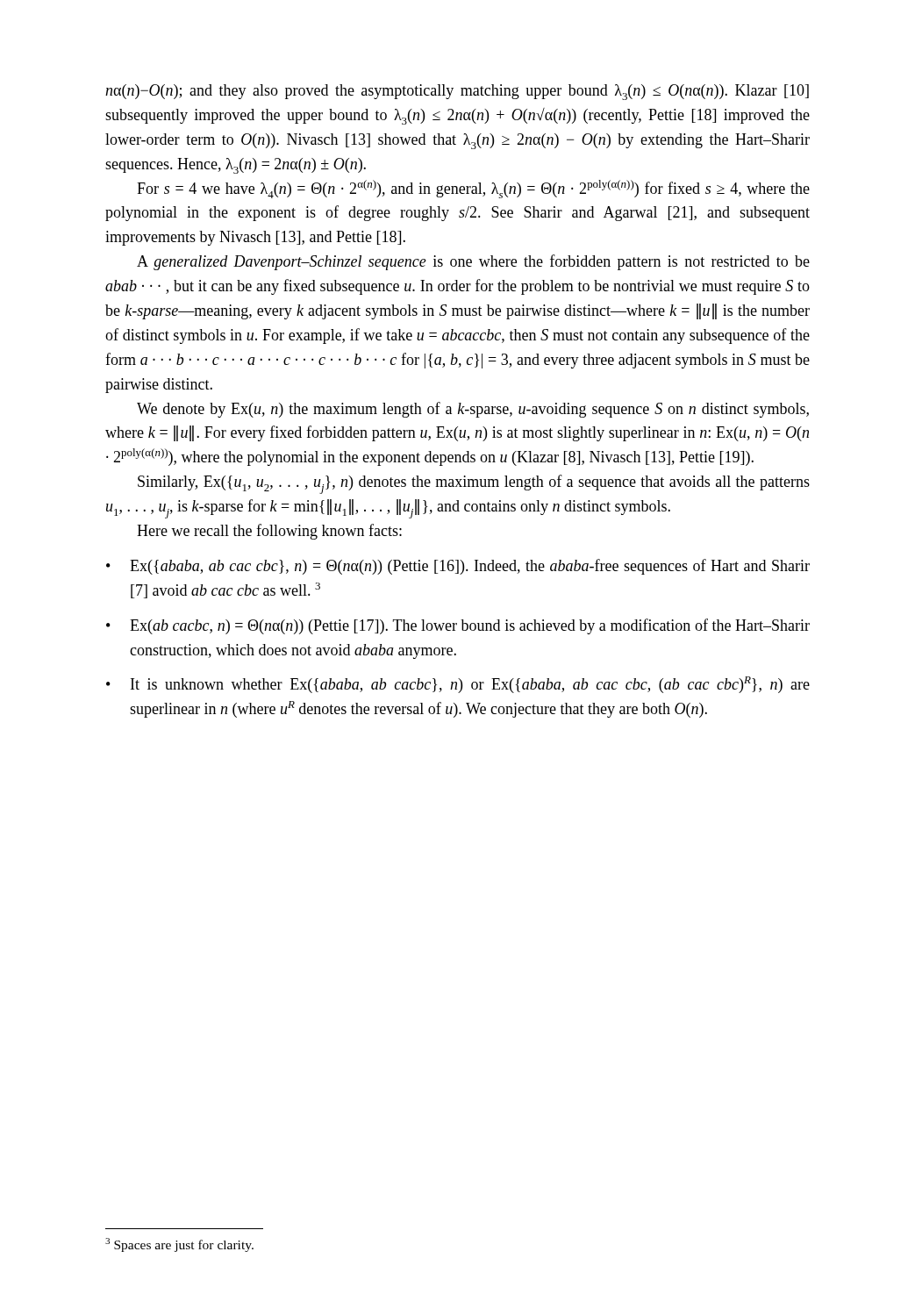Image resolution: width=915 pixels, height=1316 pixels.
Task: Locate the element starting "• It is unknown whether Ex({ababa,"
Action: tap(458, 698)
